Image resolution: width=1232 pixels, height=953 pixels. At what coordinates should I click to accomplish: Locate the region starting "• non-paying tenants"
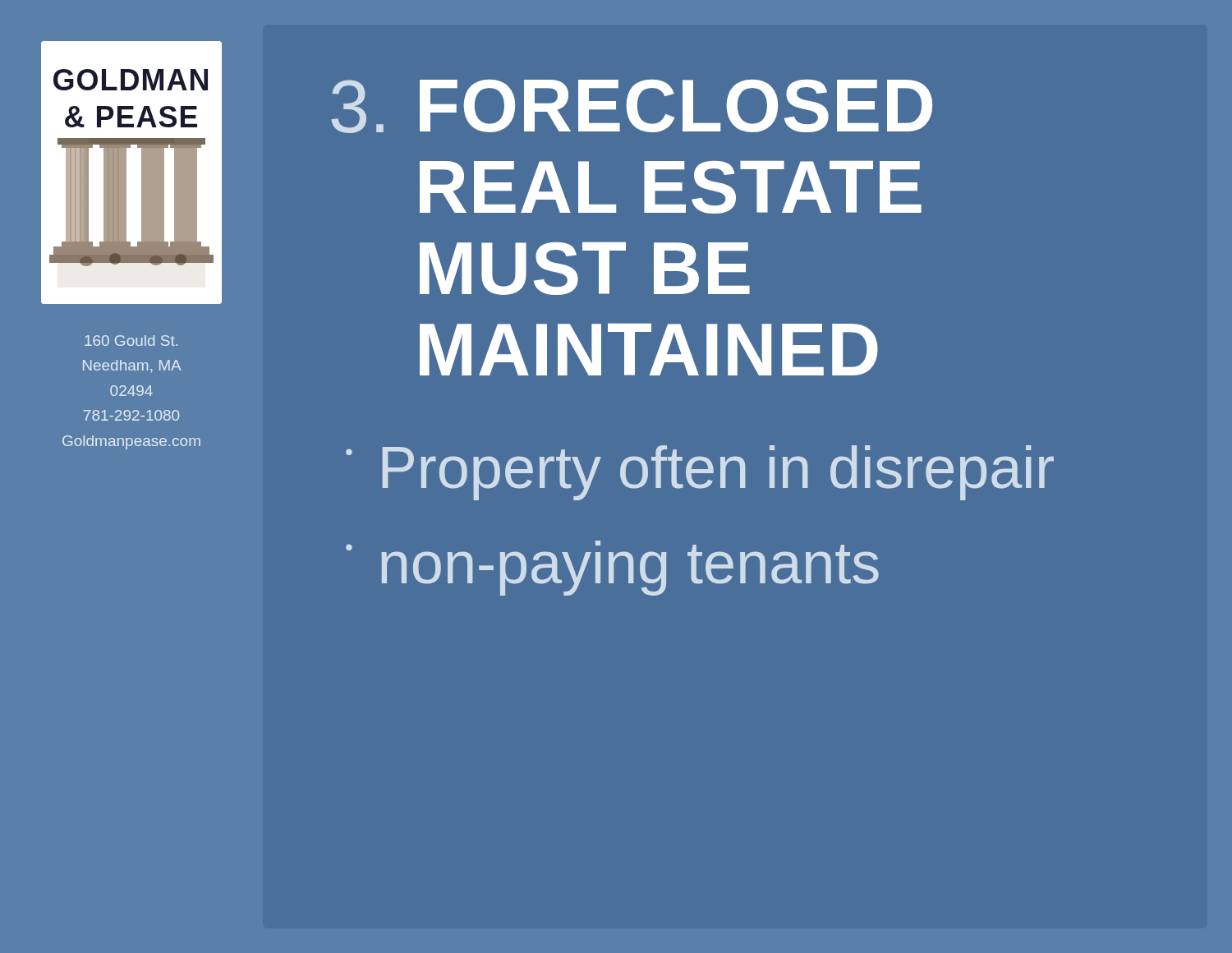tap(613, 563)
